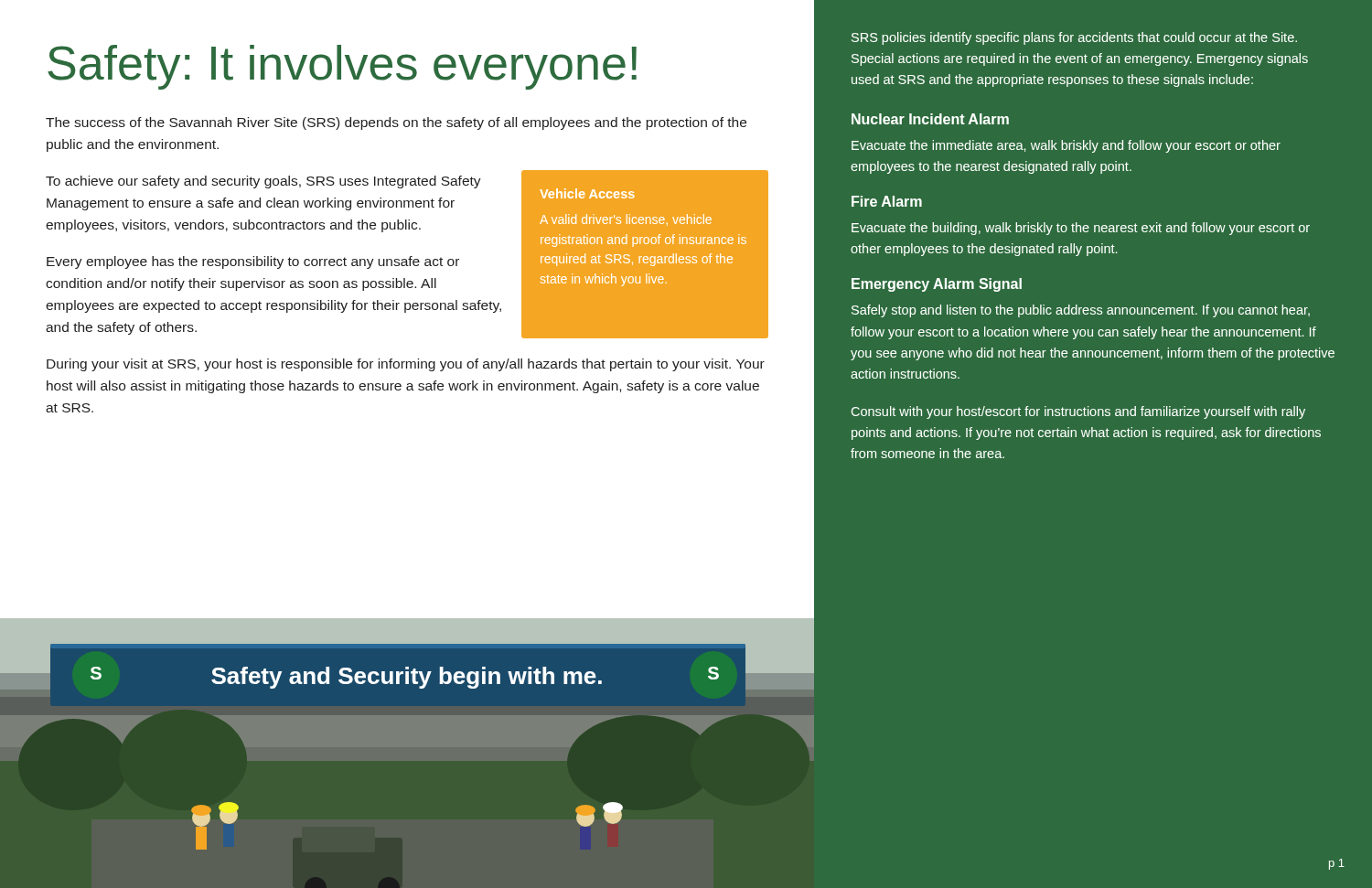Viewport: 1372px width, 888px height.
Task: Locate the element starting "Emergency Alarm Signal"
Action: coord(937,285)
